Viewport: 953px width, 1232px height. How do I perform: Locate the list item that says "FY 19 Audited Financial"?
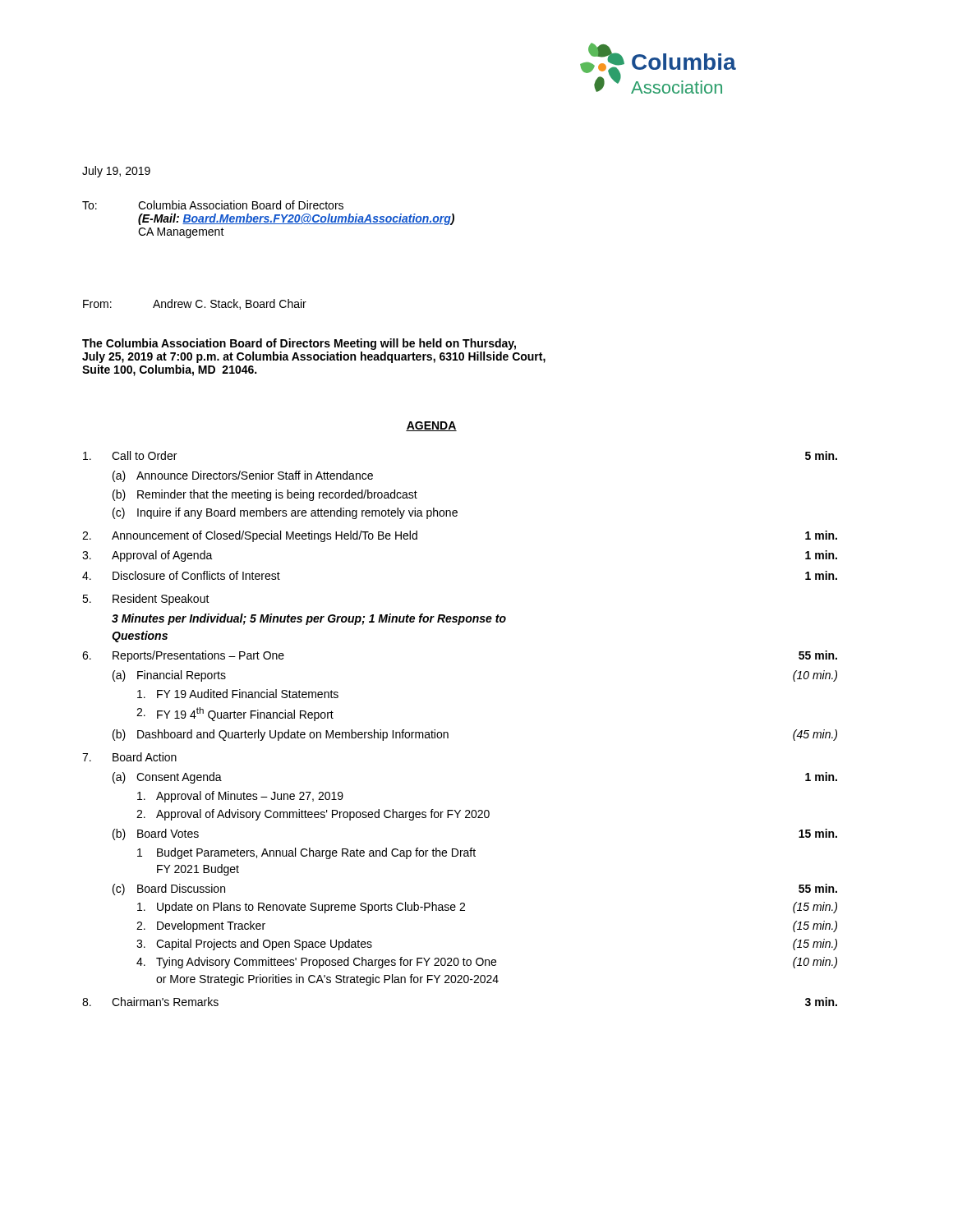click(x=238, y=694)
